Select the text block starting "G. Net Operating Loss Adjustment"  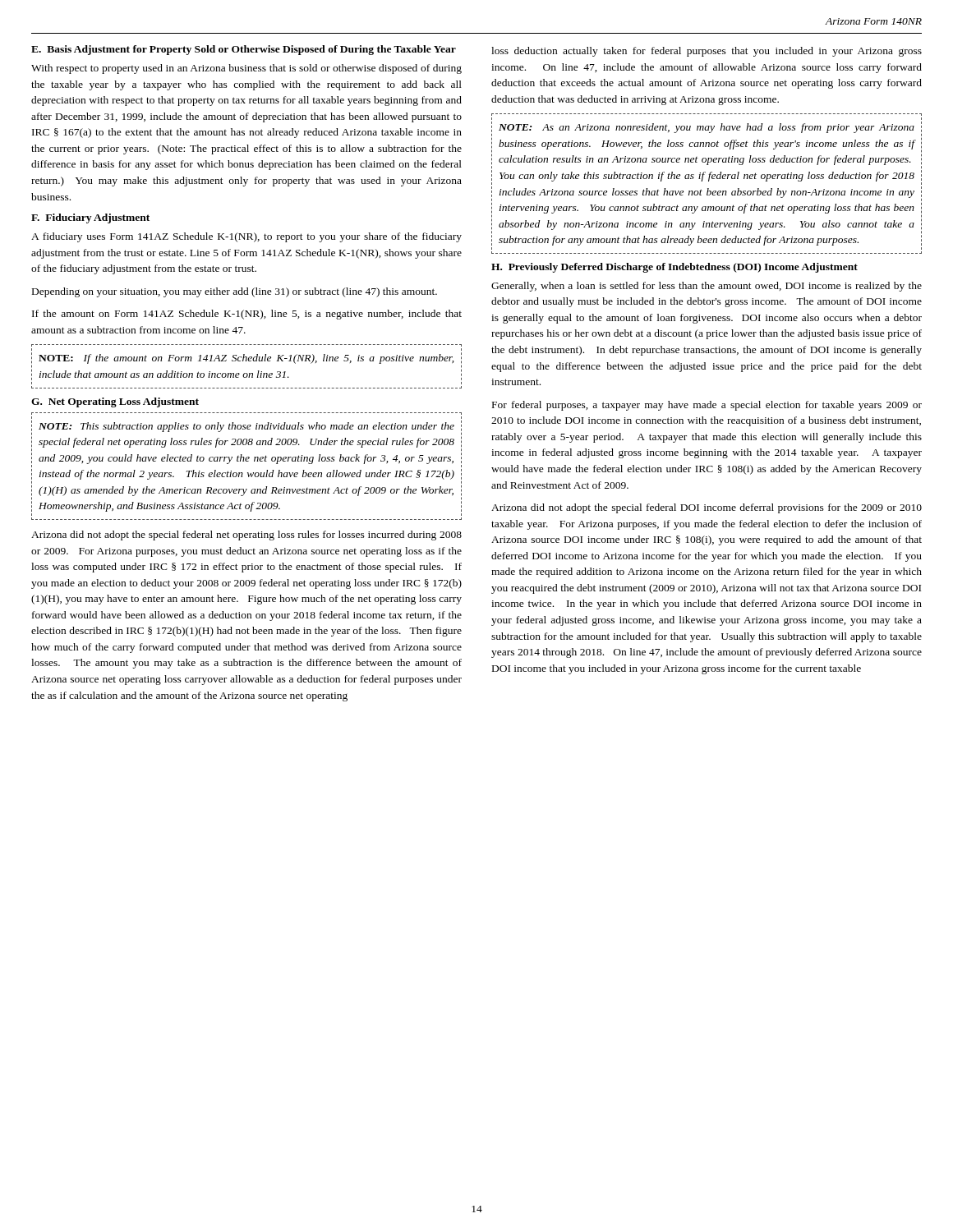pyautogui.click(x=246, y=401)
